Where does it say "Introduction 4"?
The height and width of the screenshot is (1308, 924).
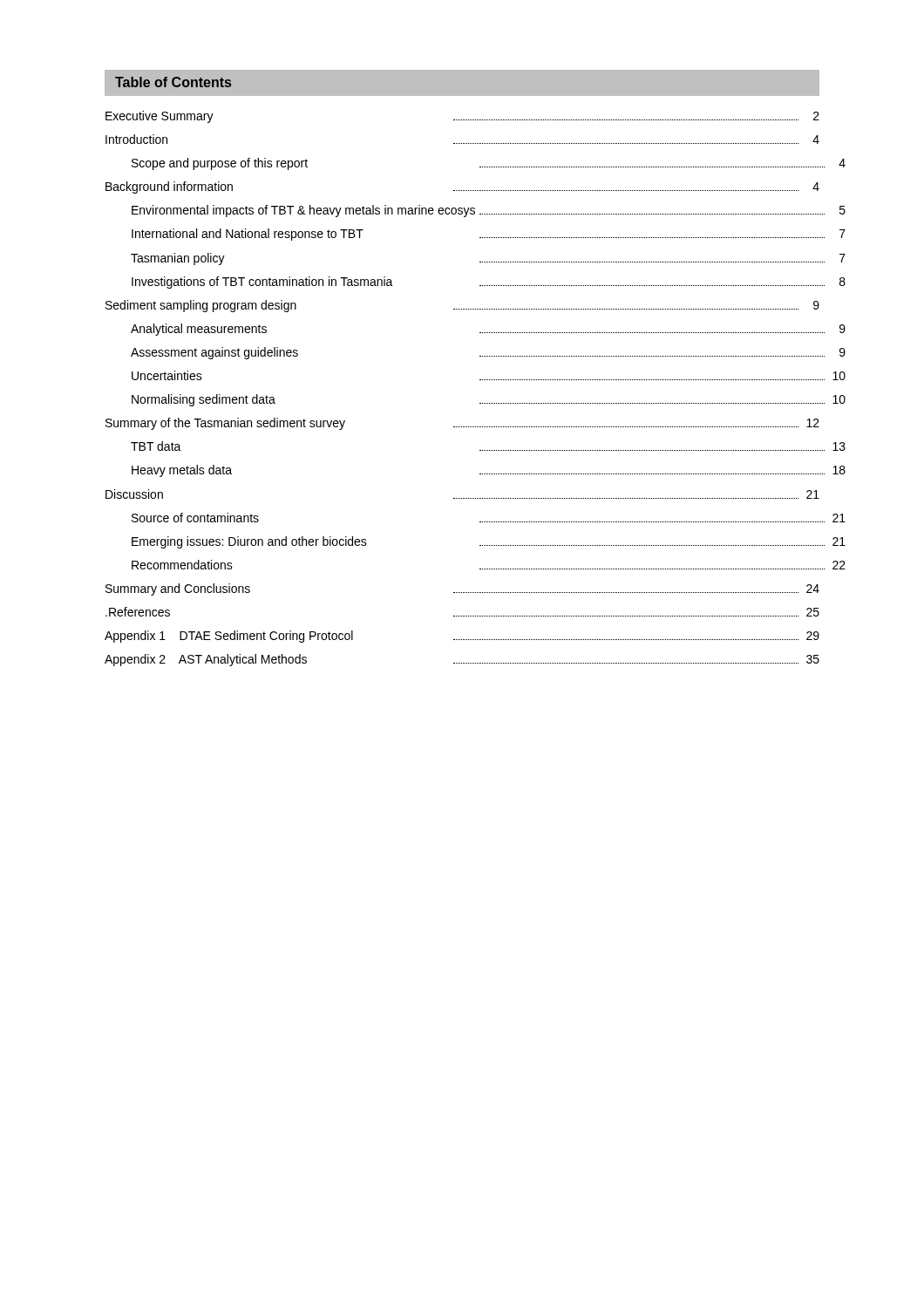[x=462, y=140]
